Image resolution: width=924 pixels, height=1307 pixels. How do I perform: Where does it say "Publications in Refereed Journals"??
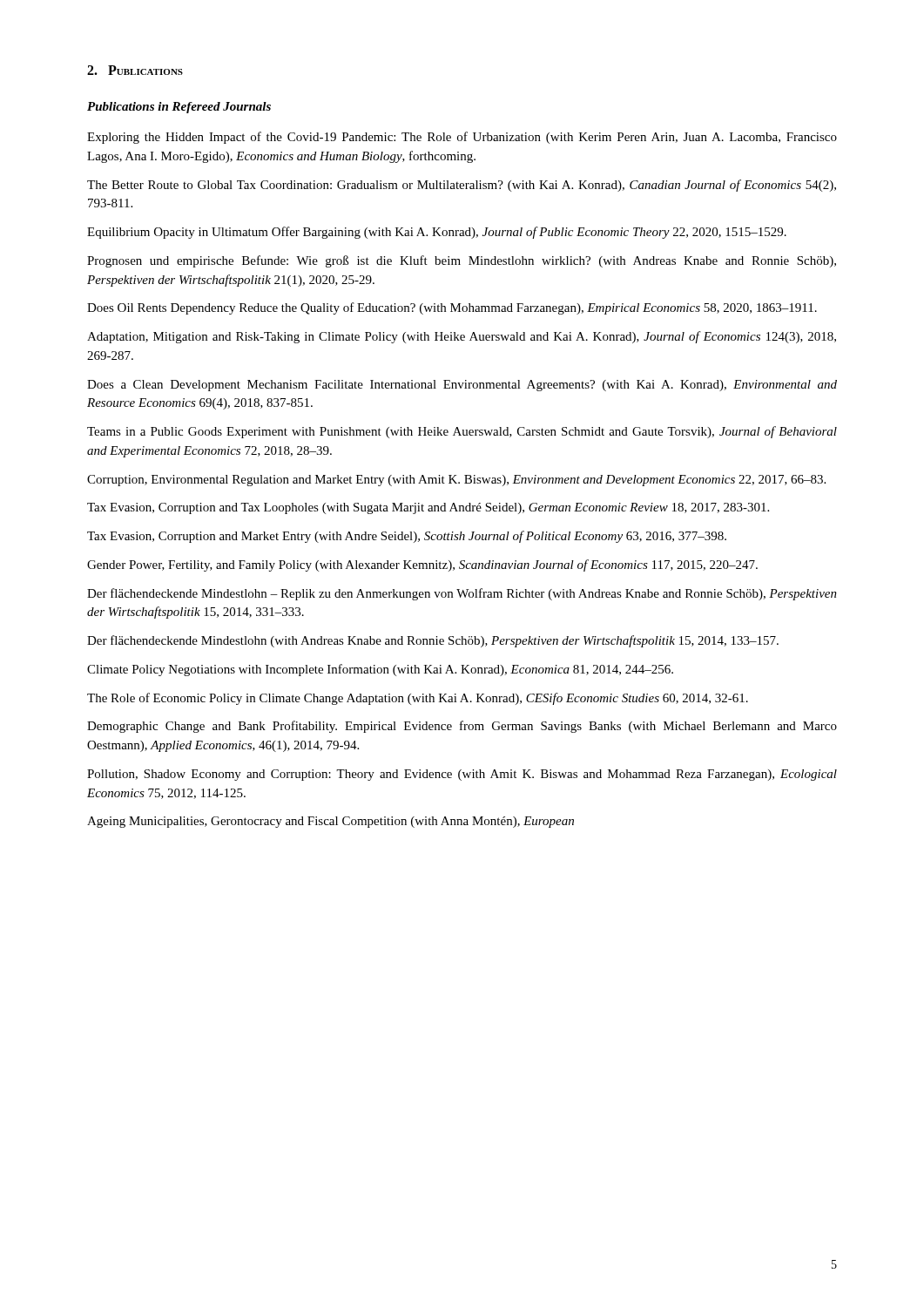click(x=179, y=106)
